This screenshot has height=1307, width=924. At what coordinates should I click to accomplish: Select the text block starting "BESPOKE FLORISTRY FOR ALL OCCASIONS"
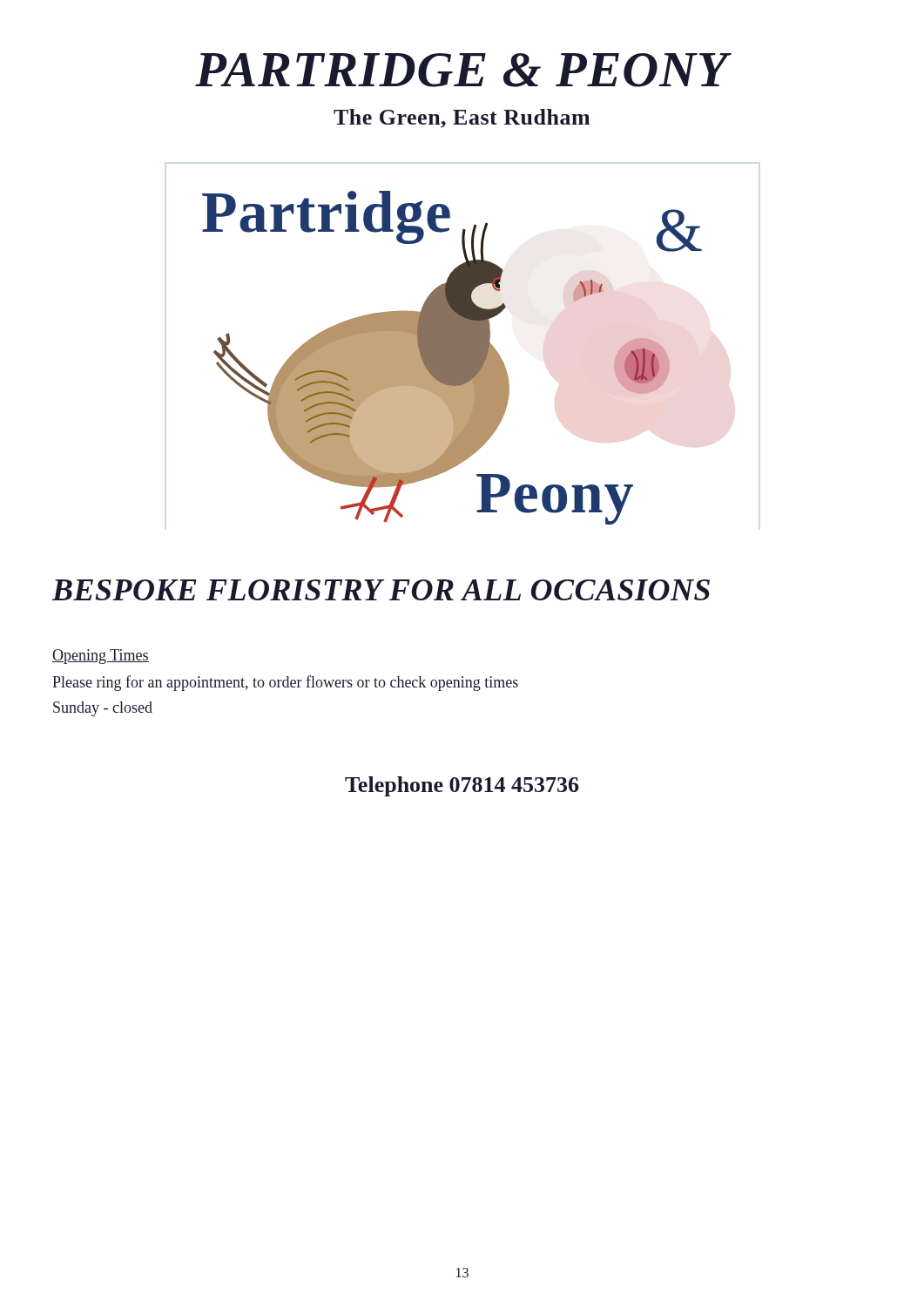488,590
